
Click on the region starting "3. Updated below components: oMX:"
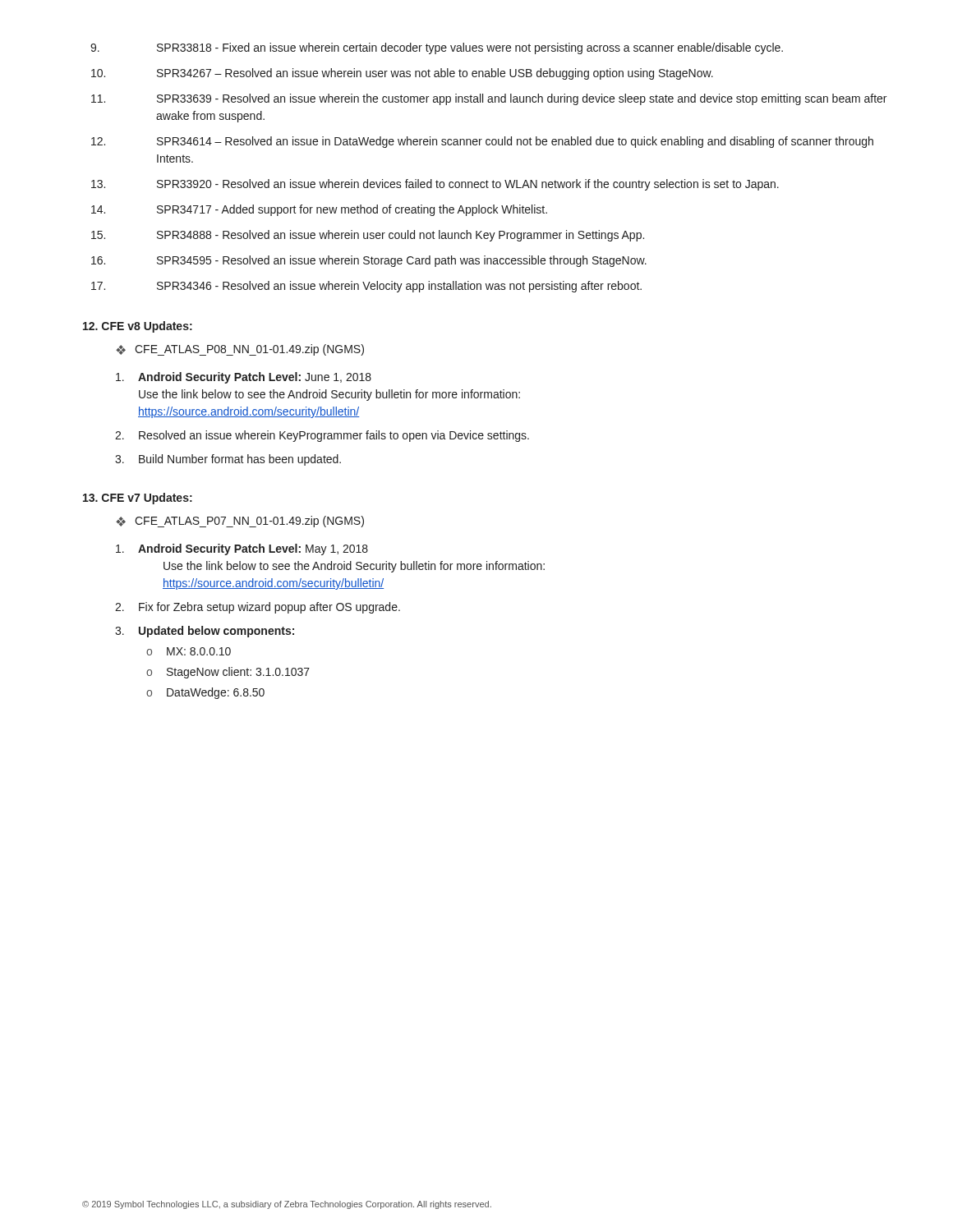pyautogui.click(x=205, y=632)
